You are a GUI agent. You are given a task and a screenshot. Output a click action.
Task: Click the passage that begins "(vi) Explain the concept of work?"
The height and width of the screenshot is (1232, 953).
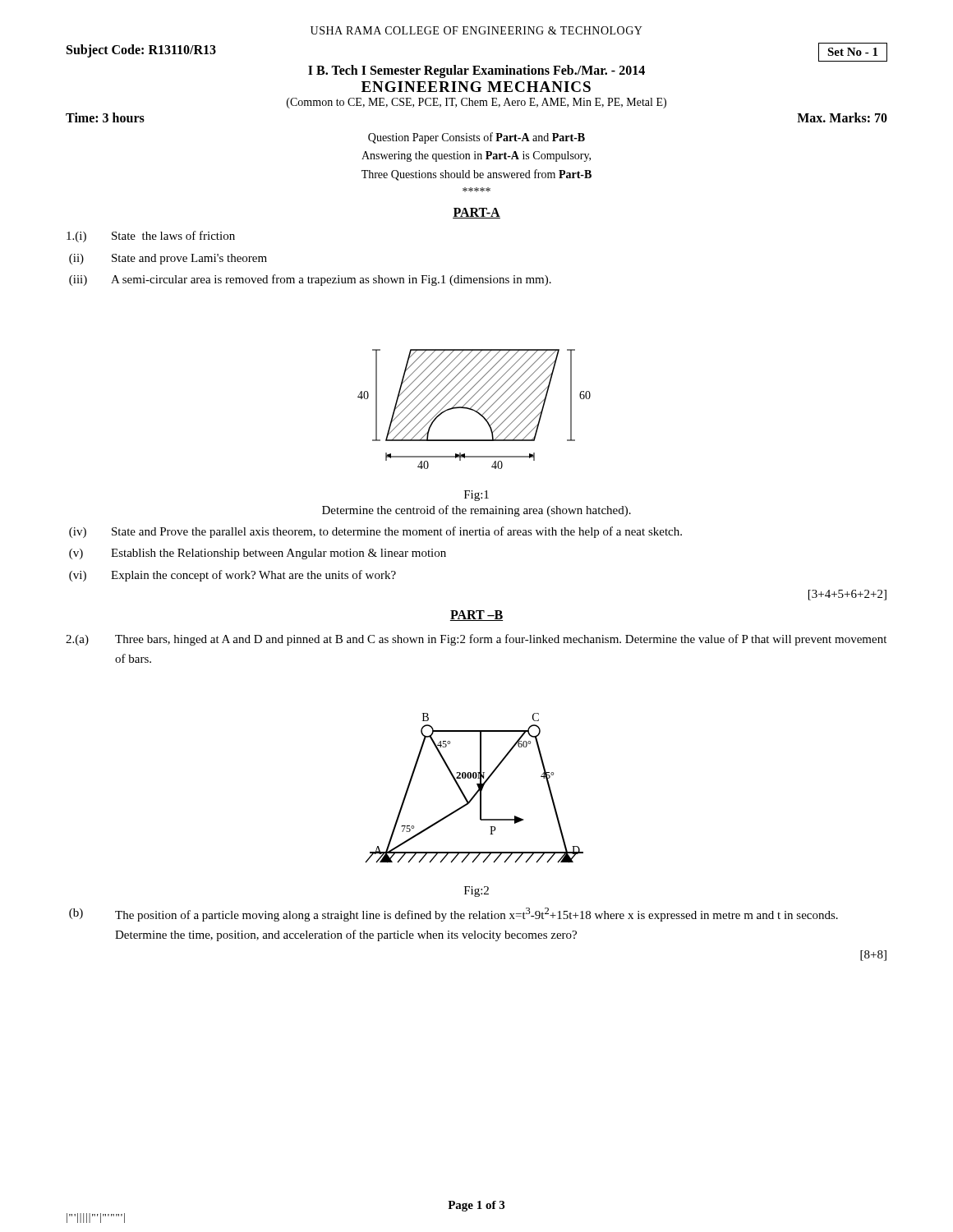point(232,576)
